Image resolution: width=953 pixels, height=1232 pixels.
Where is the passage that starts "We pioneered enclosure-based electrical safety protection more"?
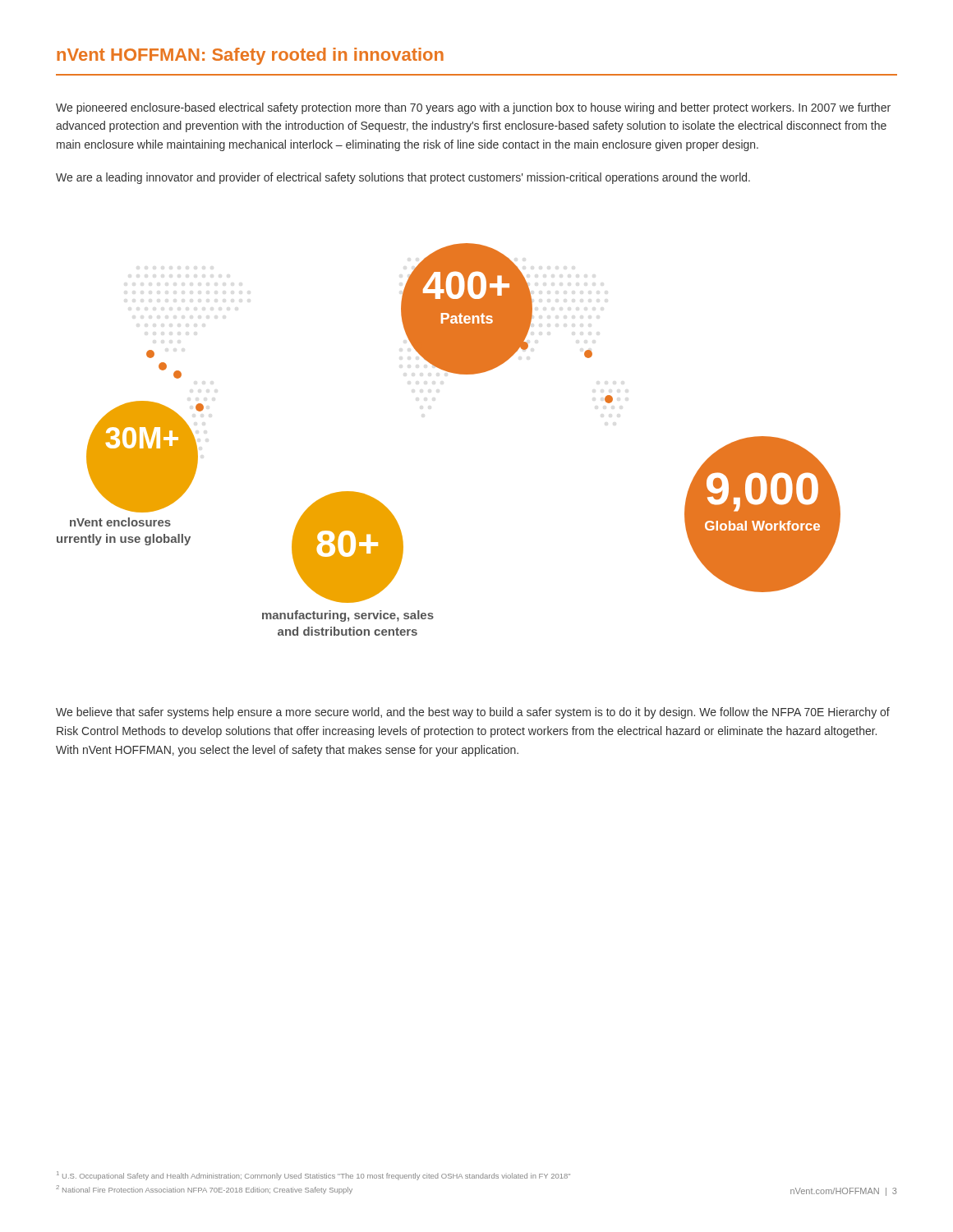(x=473, y=126)
